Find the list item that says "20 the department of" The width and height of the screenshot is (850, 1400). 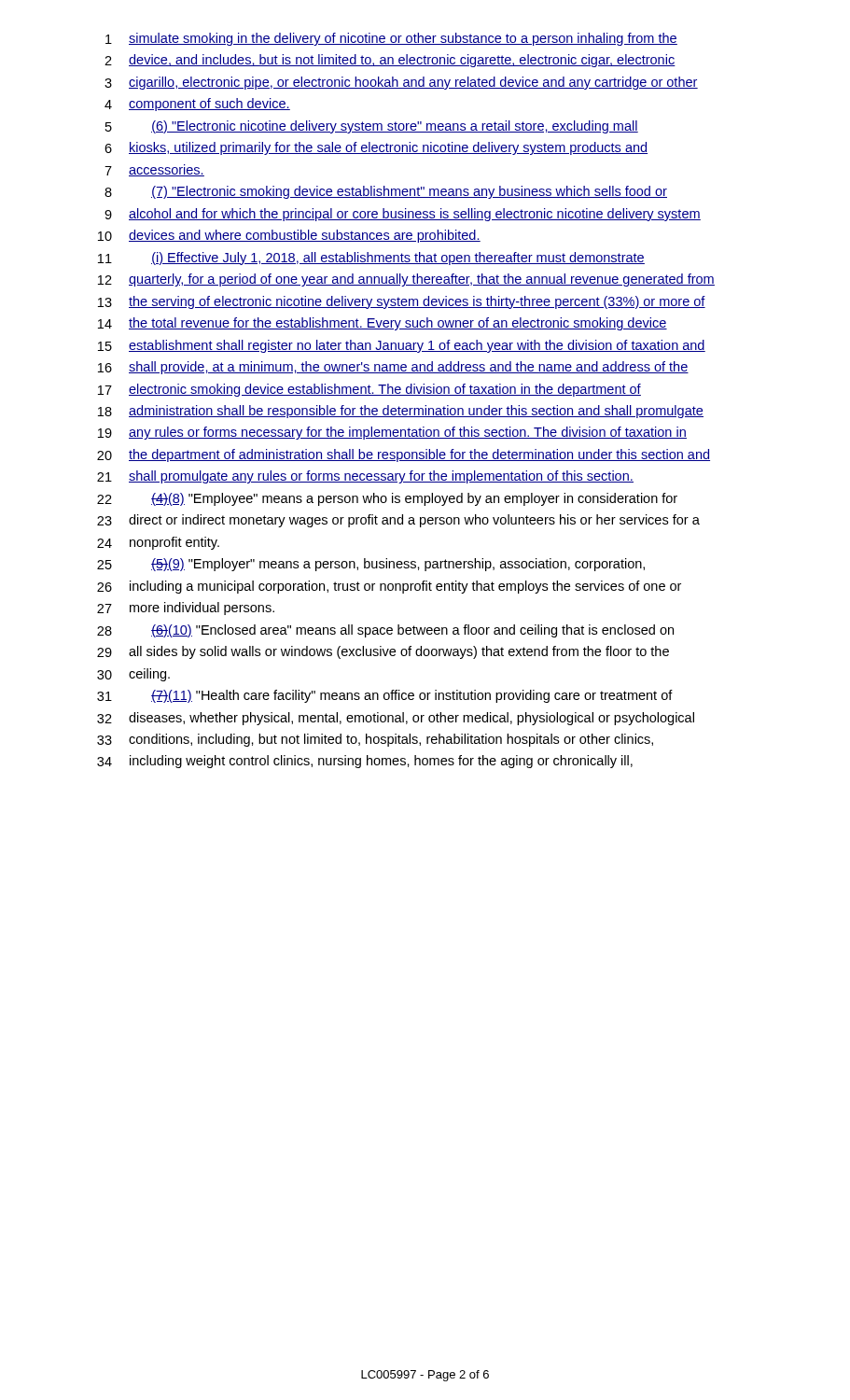click(x=439, y=455)
